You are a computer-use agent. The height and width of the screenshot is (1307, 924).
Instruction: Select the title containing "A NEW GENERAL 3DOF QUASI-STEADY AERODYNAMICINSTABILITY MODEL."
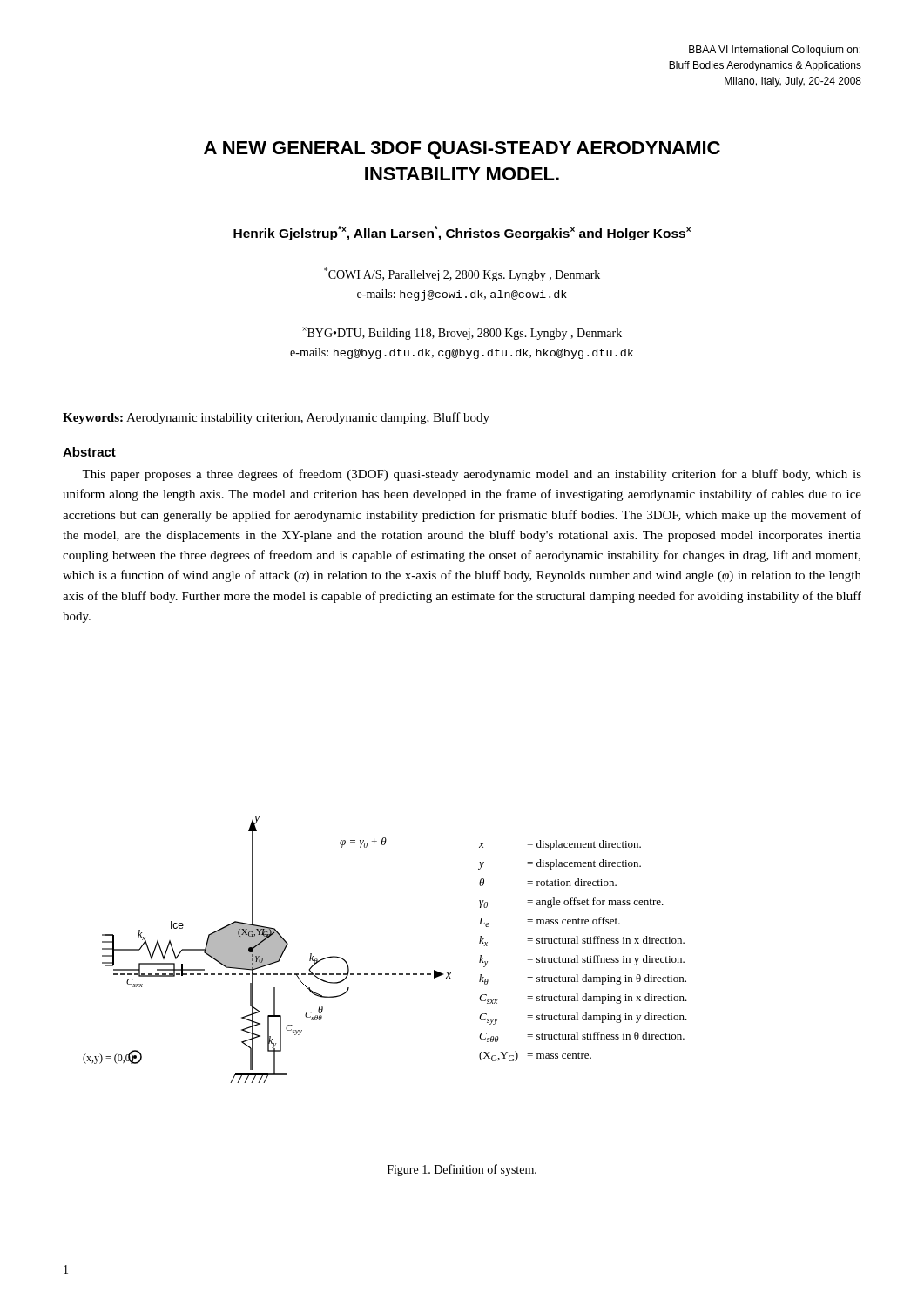pos(462,161)
